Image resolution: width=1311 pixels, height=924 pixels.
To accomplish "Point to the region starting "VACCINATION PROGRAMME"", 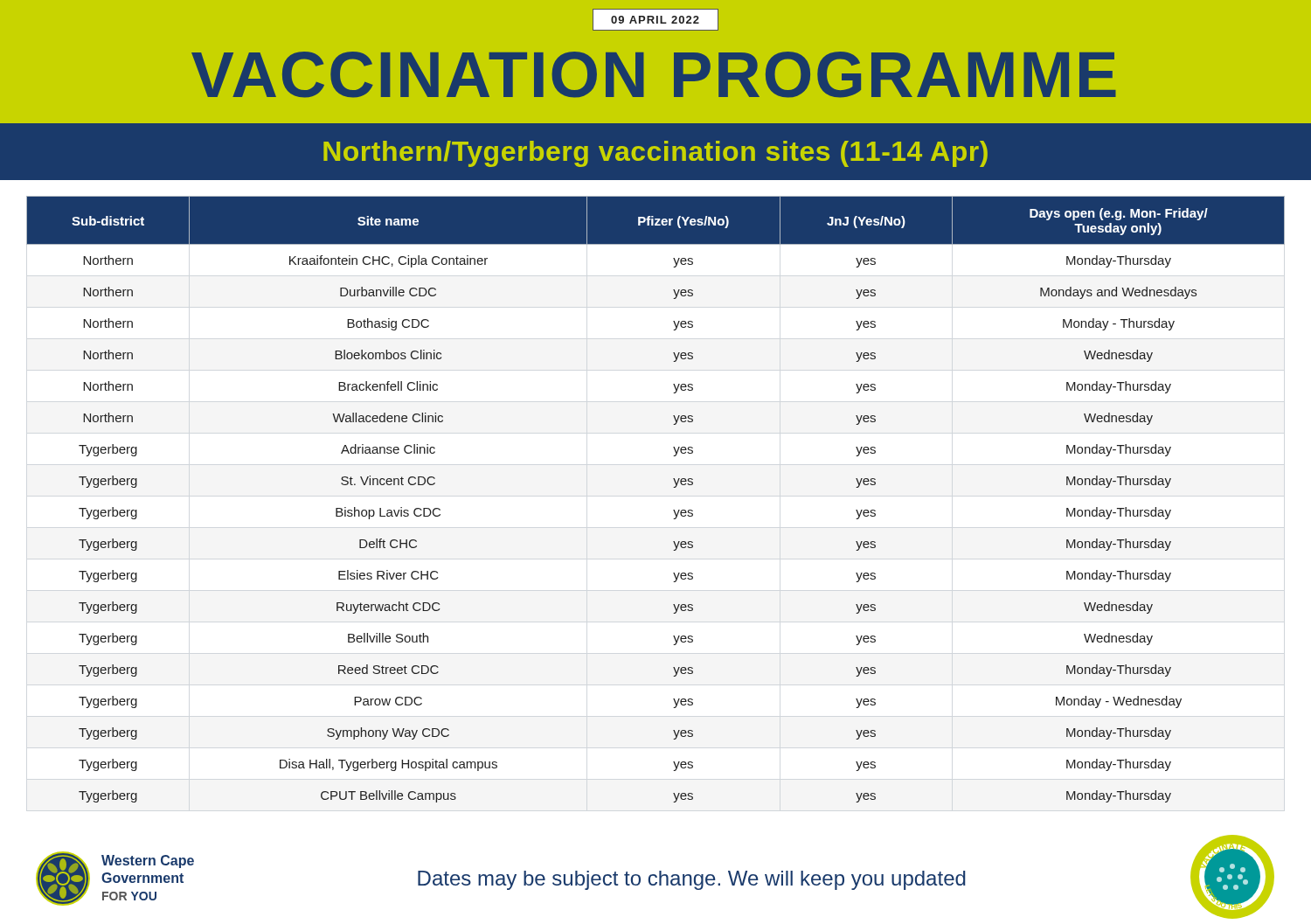I will [x=656, y=75].
